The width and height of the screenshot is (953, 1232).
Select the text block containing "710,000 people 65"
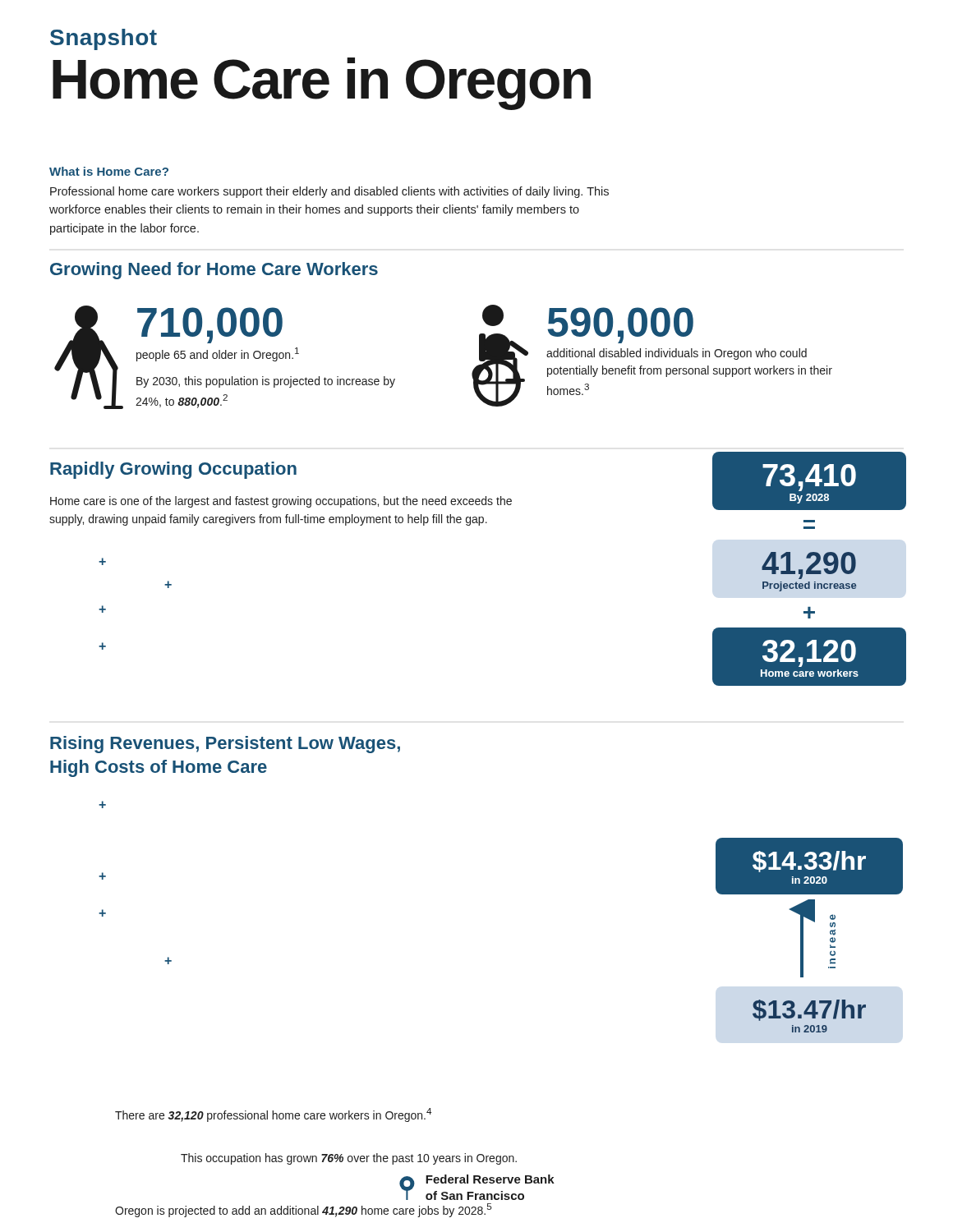pyautogui.click(x=271, y=356)
